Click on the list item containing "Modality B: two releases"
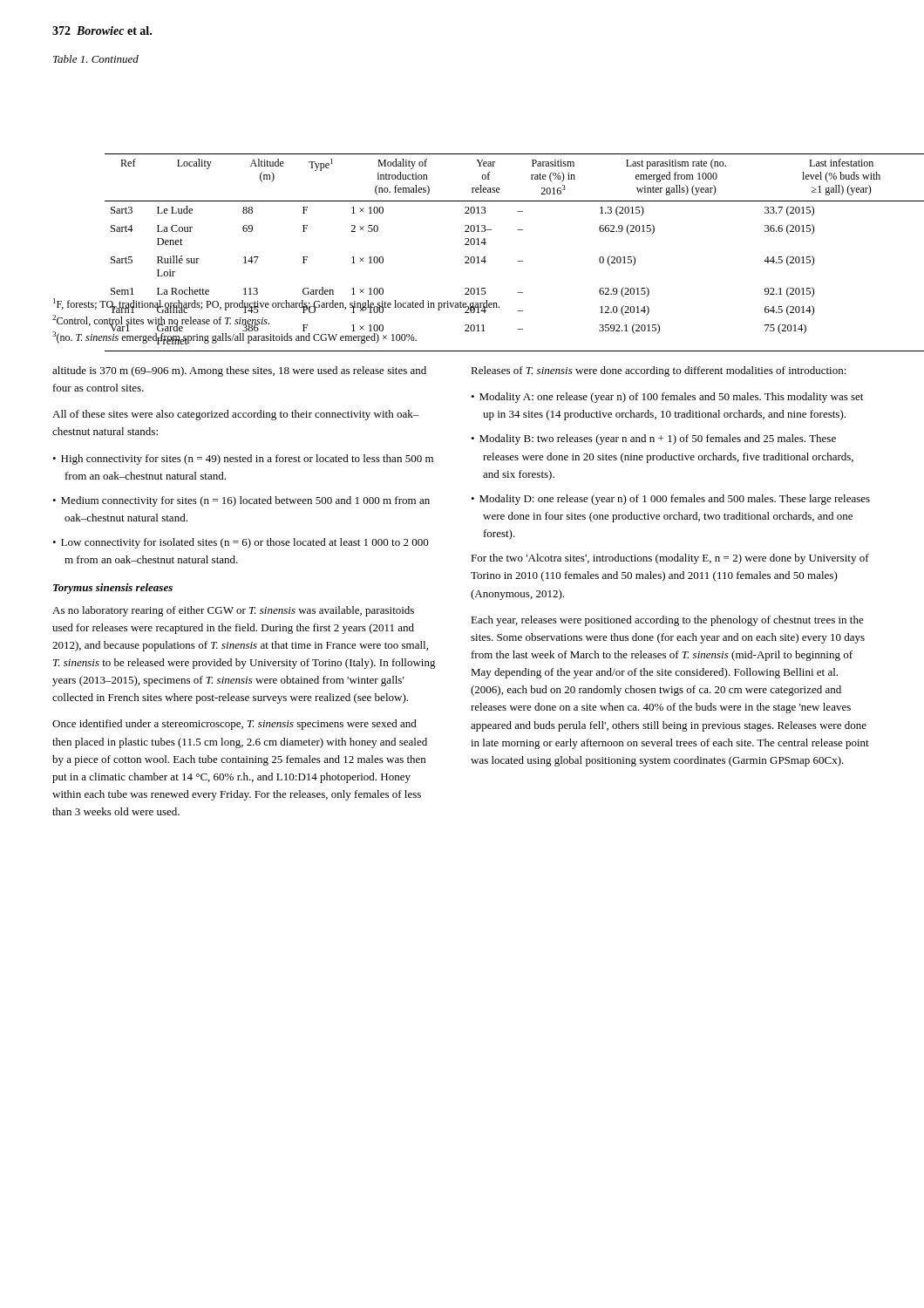The height and width of the screenshot is (1308, 924). (x=667, y=456)
